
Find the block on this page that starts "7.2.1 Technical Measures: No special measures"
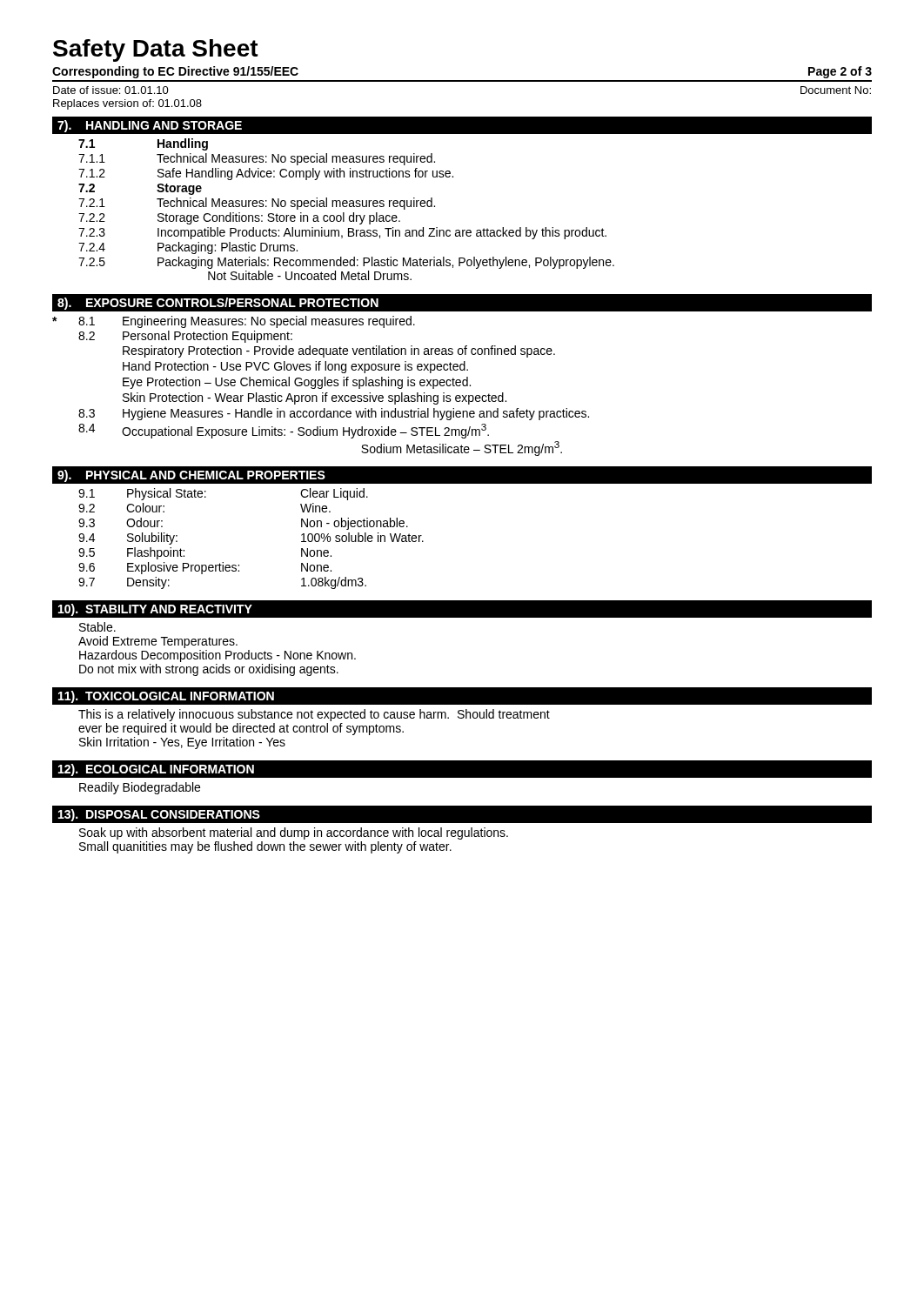coord(257,204)
